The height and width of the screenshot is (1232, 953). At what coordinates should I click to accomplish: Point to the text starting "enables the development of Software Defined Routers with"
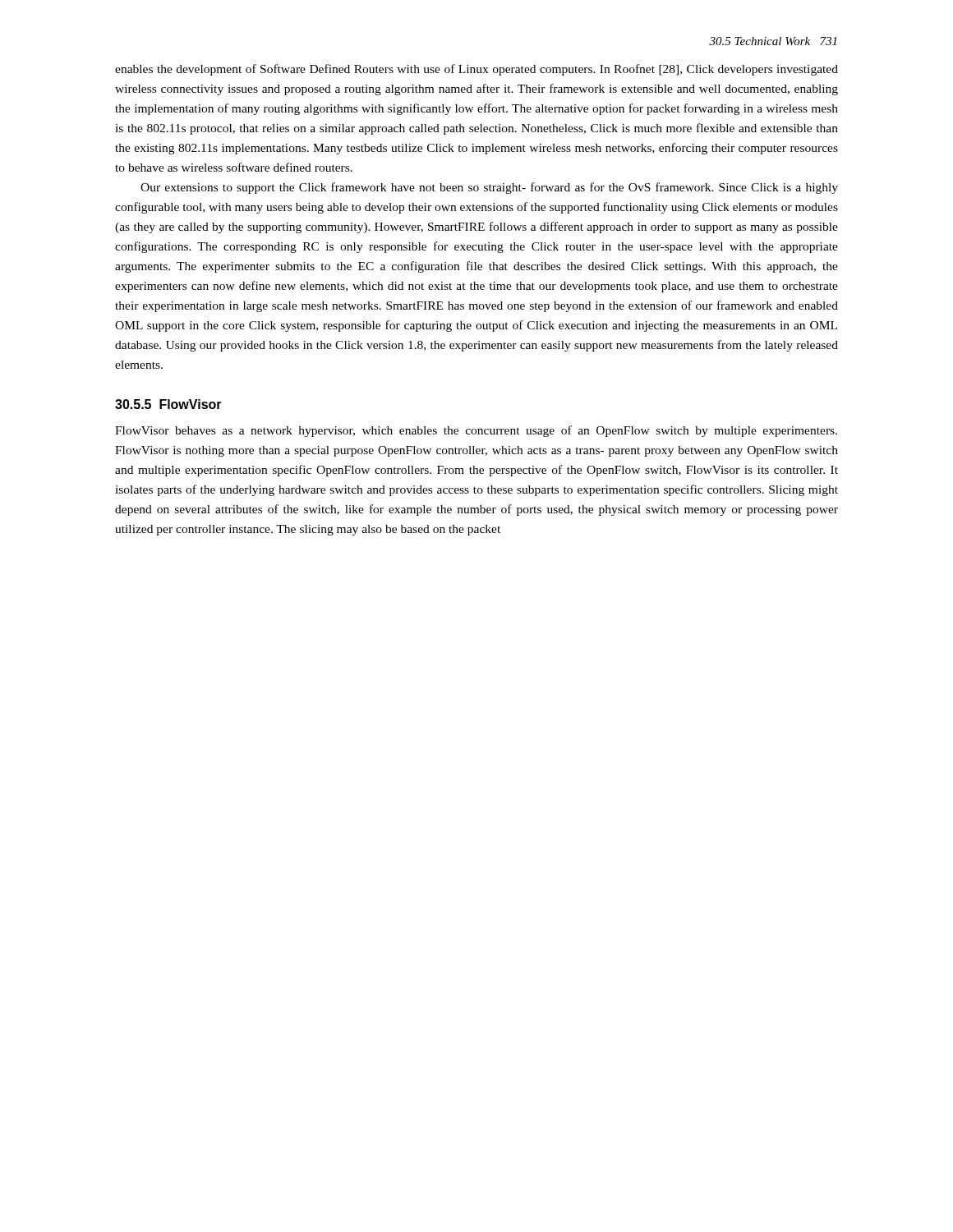pos(476,217)
